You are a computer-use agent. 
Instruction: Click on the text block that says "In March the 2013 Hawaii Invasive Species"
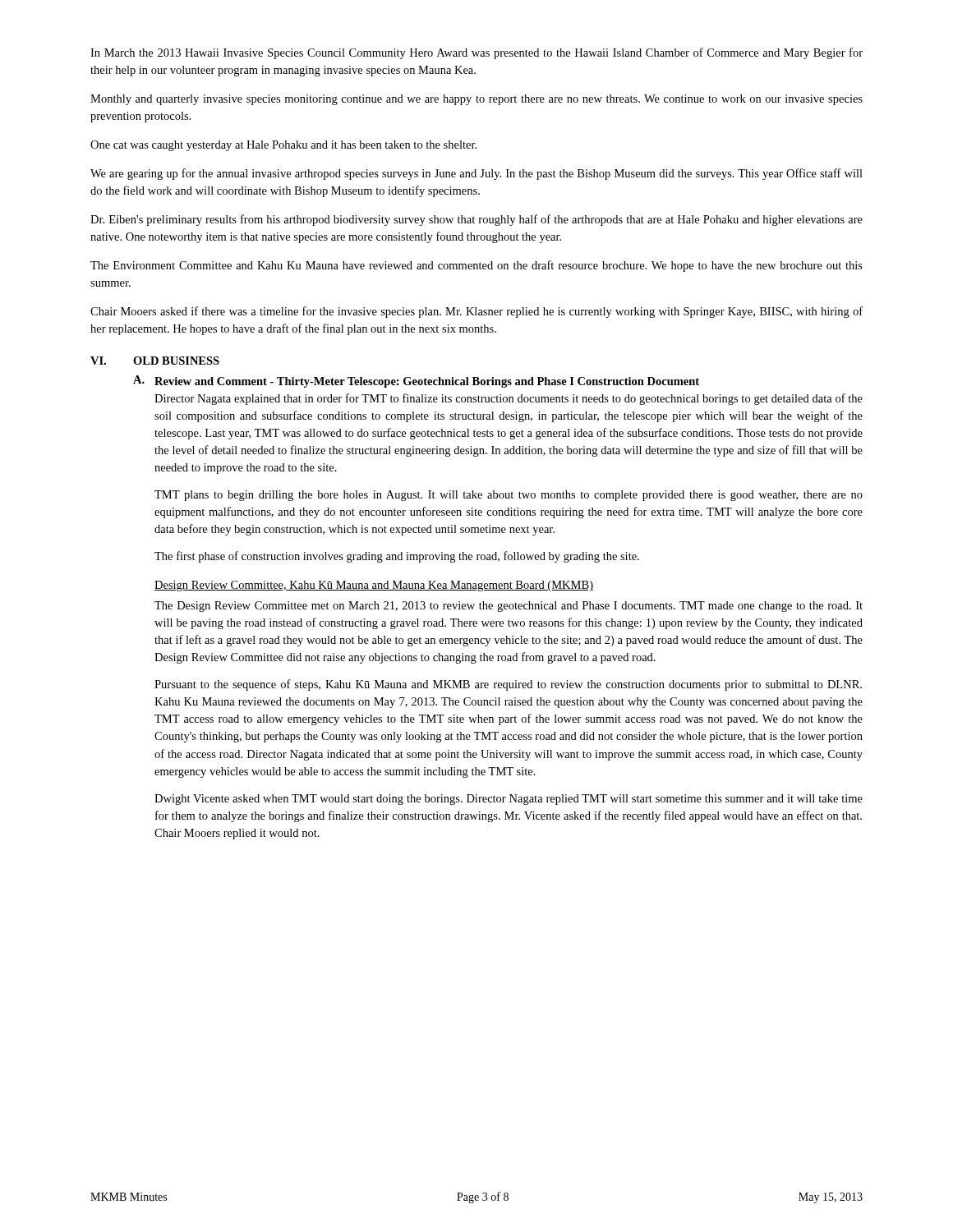point(476,61)
